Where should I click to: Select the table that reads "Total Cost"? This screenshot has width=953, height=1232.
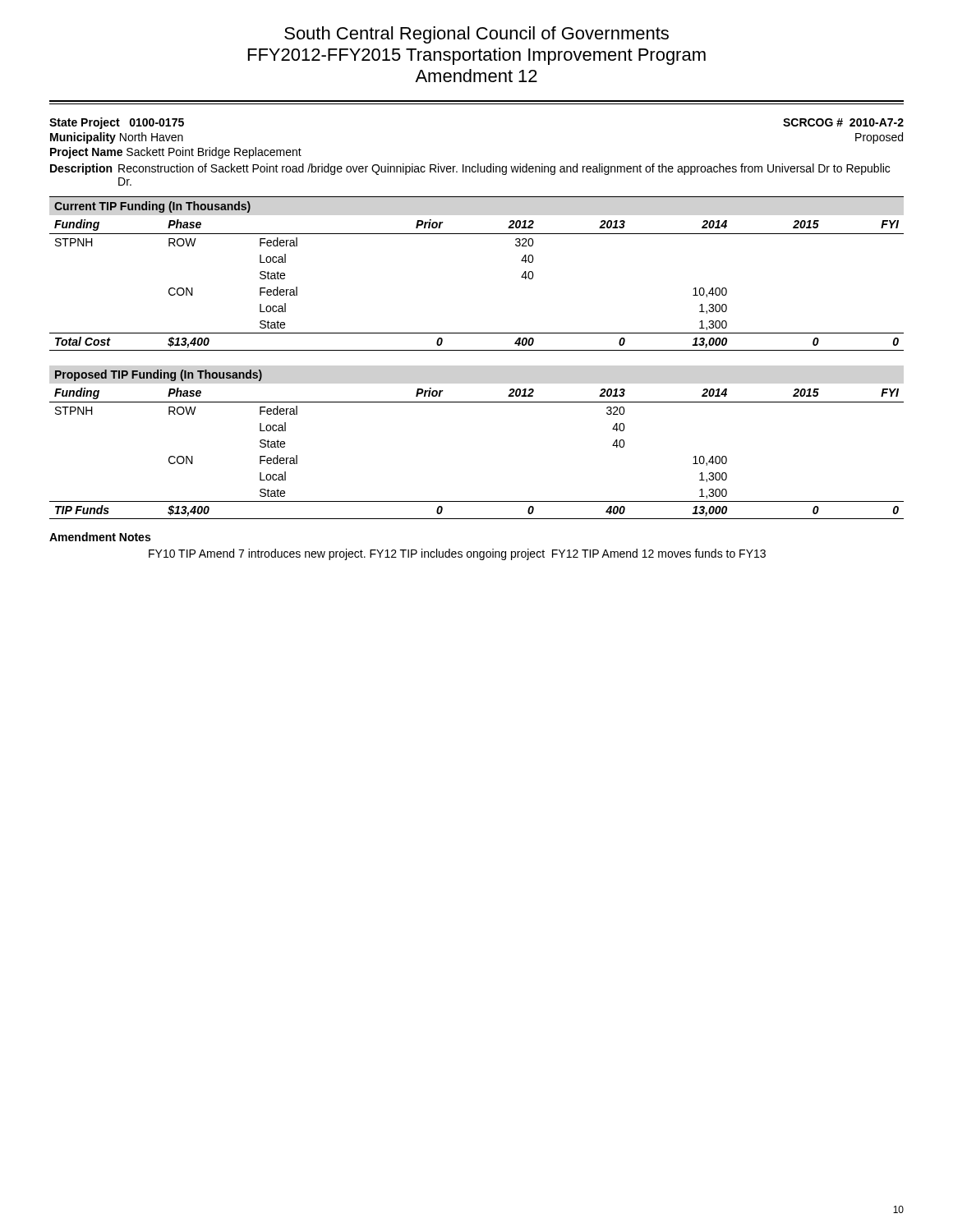476,274
